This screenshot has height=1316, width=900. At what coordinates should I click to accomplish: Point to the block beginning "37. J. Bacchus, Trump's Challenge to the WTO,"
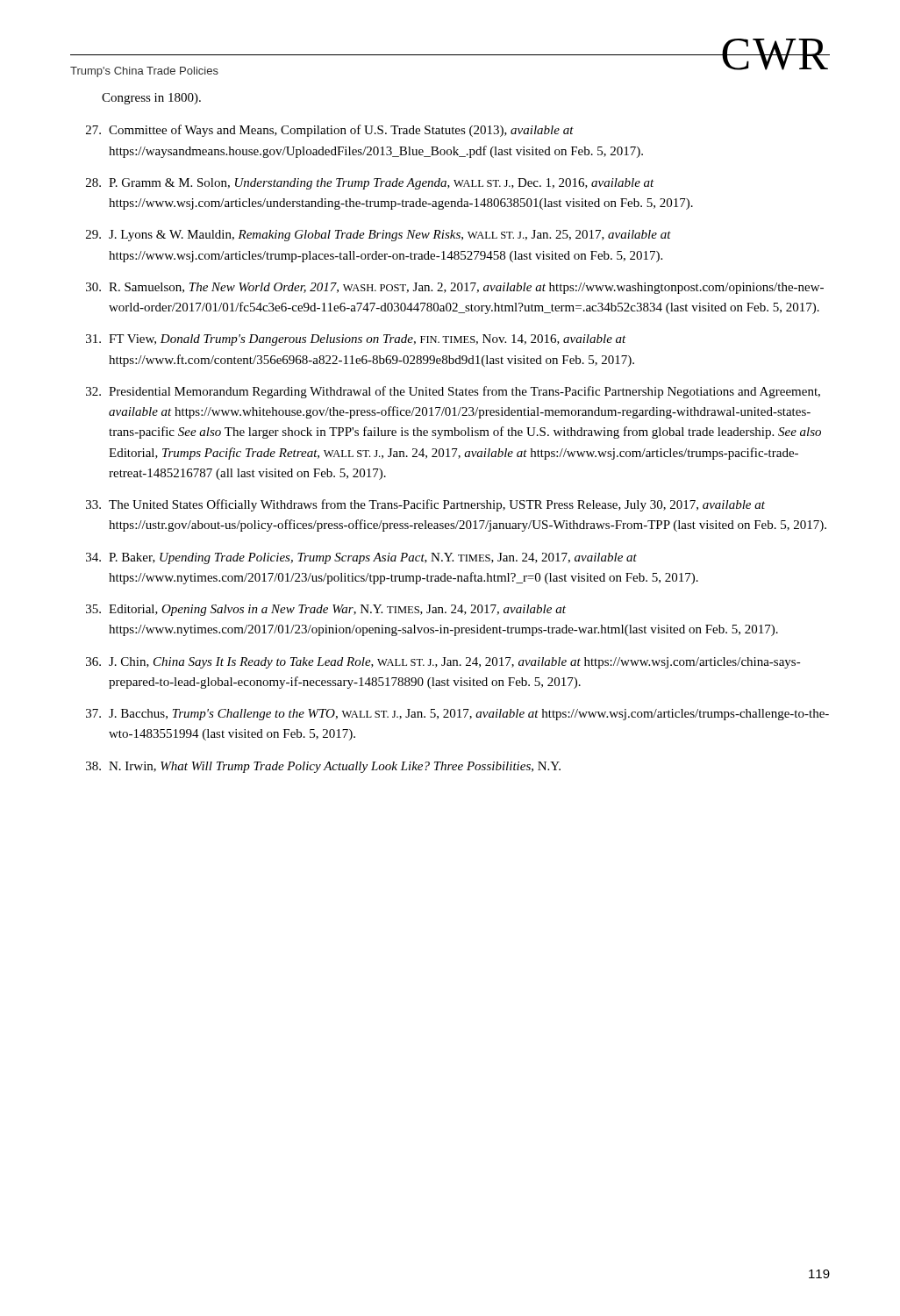(450, 724)
